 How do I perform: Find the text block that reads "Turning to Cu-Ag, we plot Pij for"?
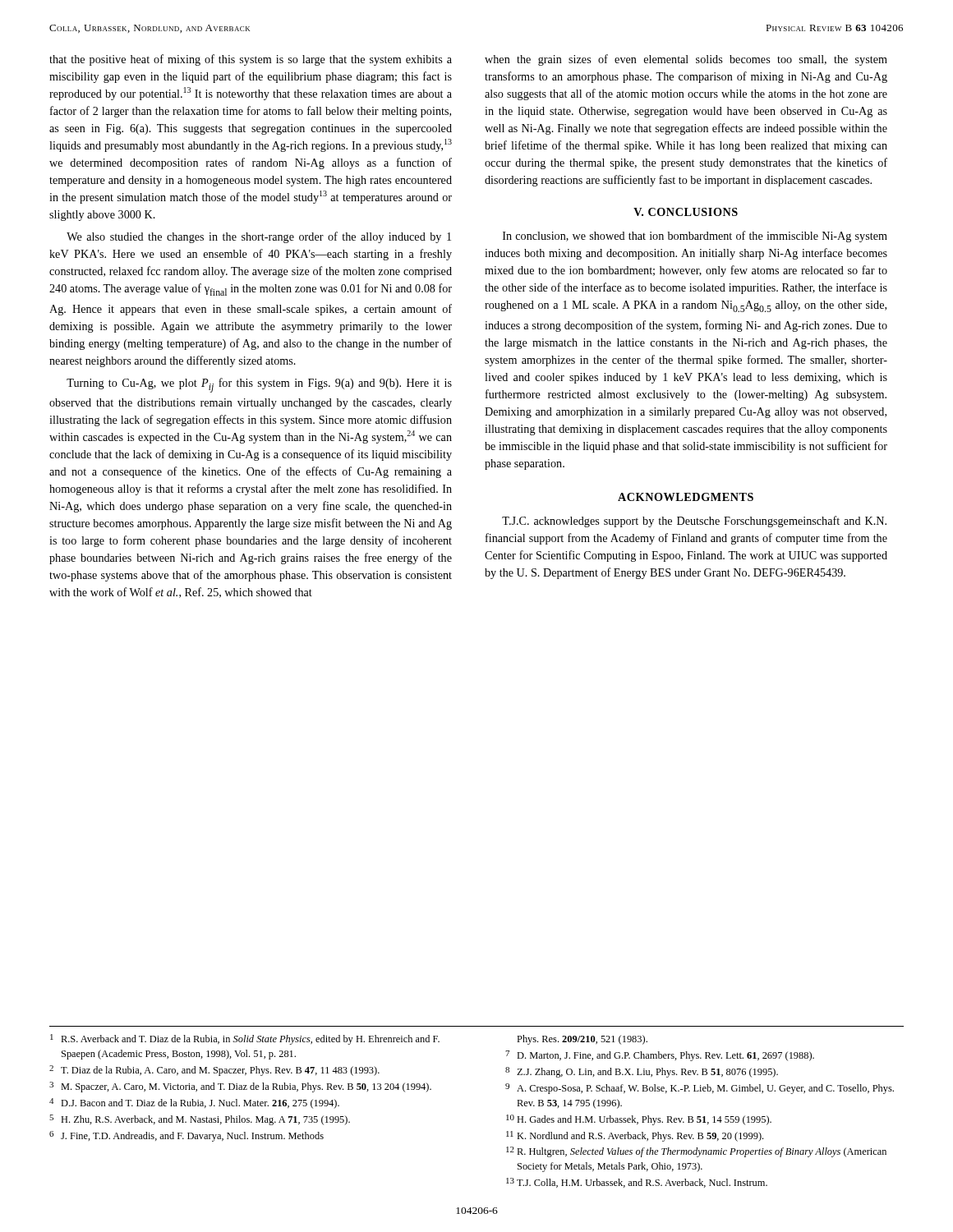(251, 488)
